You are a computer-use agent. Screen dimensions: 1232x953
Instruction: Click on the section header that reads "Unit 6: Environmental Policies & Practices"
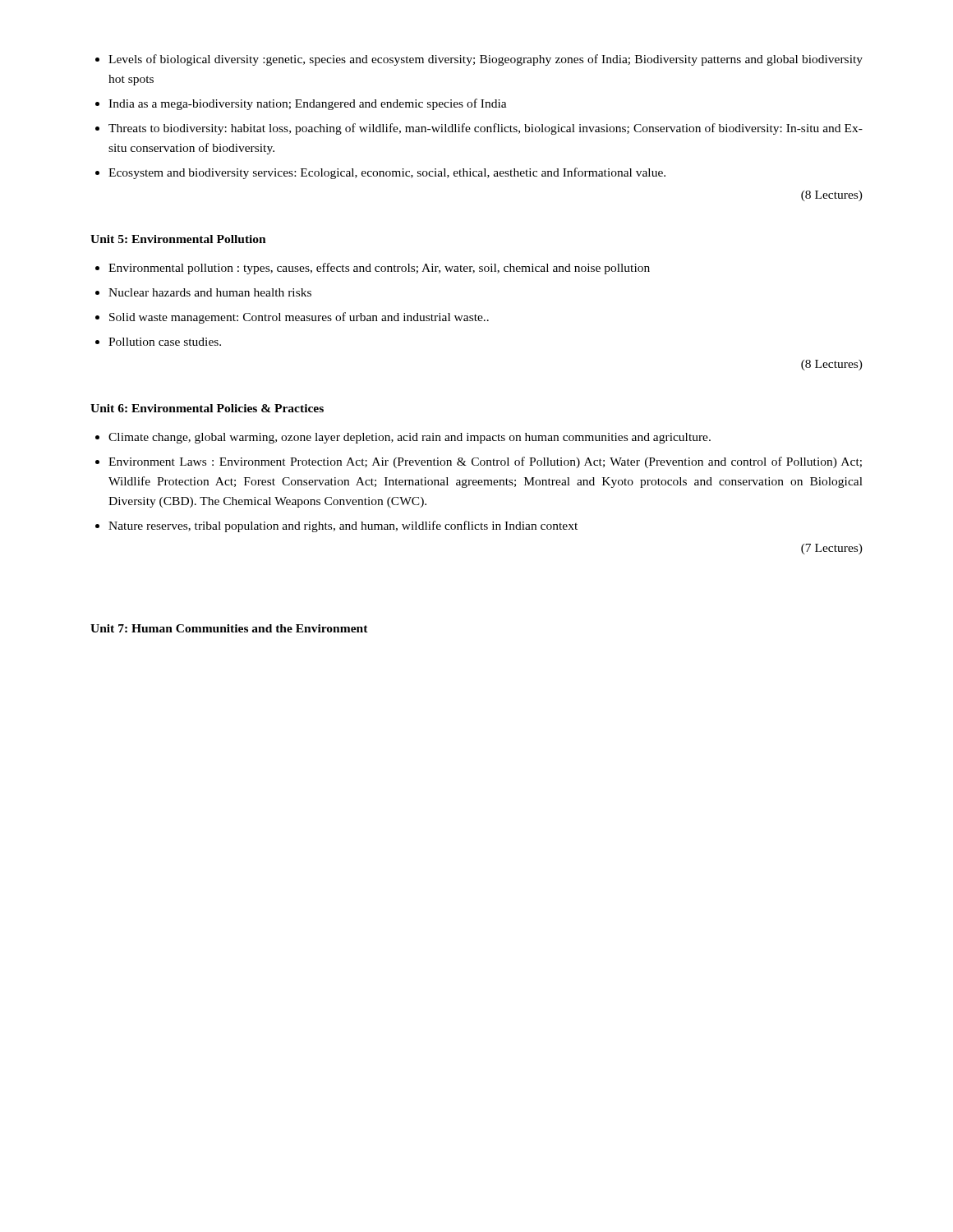click(x=207, y=408)
